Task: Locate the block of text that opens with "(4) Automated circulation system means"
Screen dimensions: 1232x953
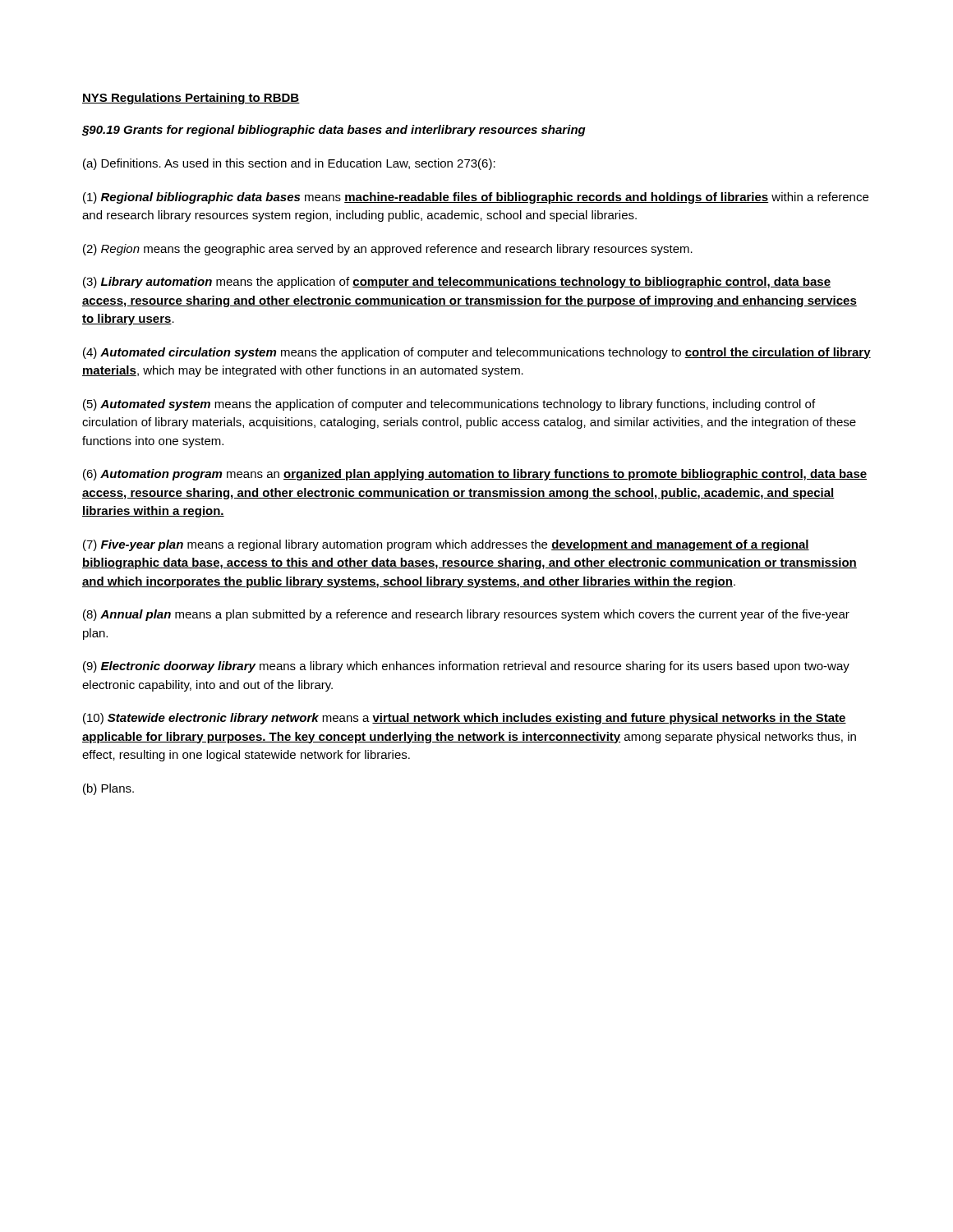Action: tap(476, 361)
